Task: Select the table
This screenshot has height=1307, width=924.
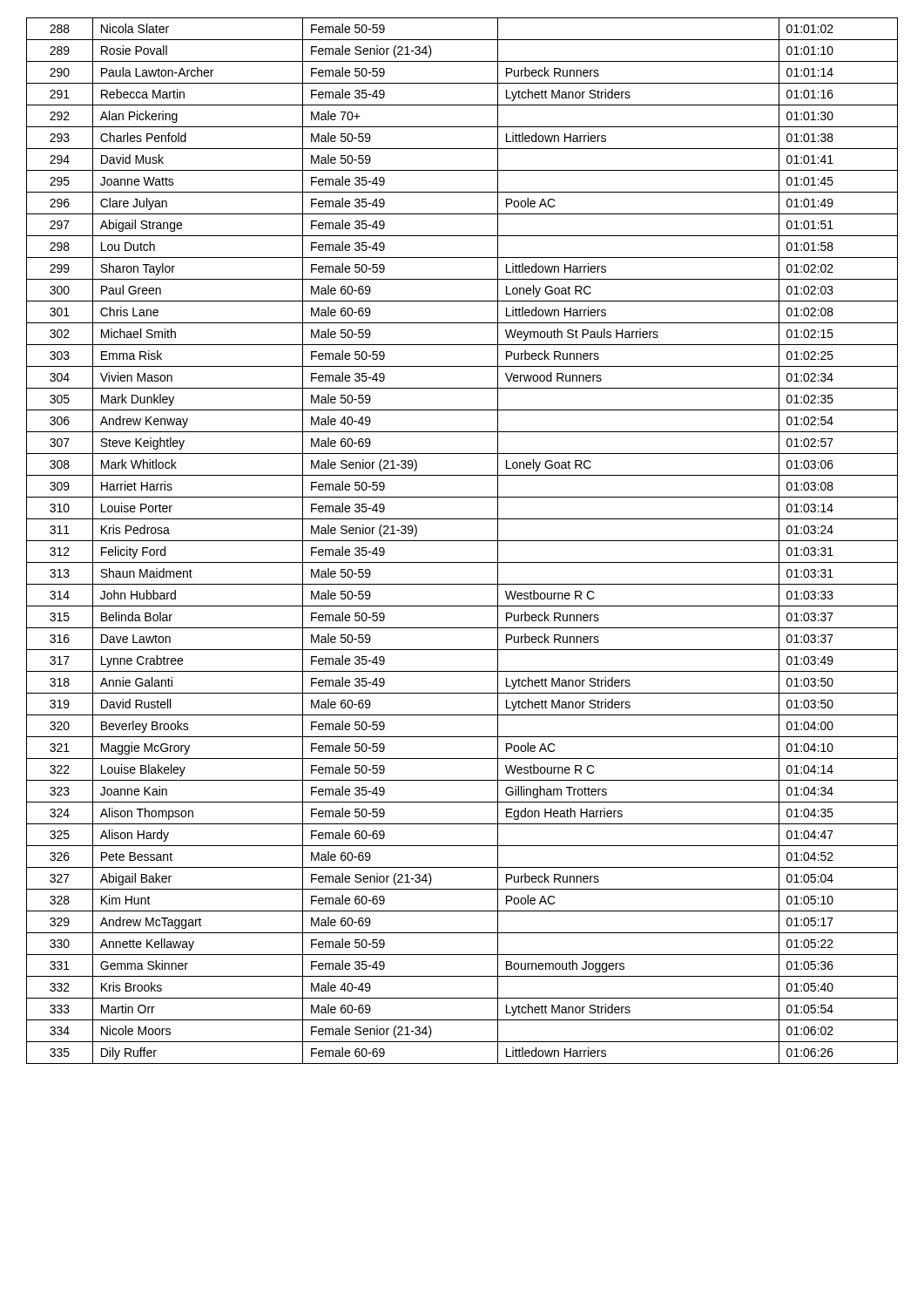Action: (462, 541)
